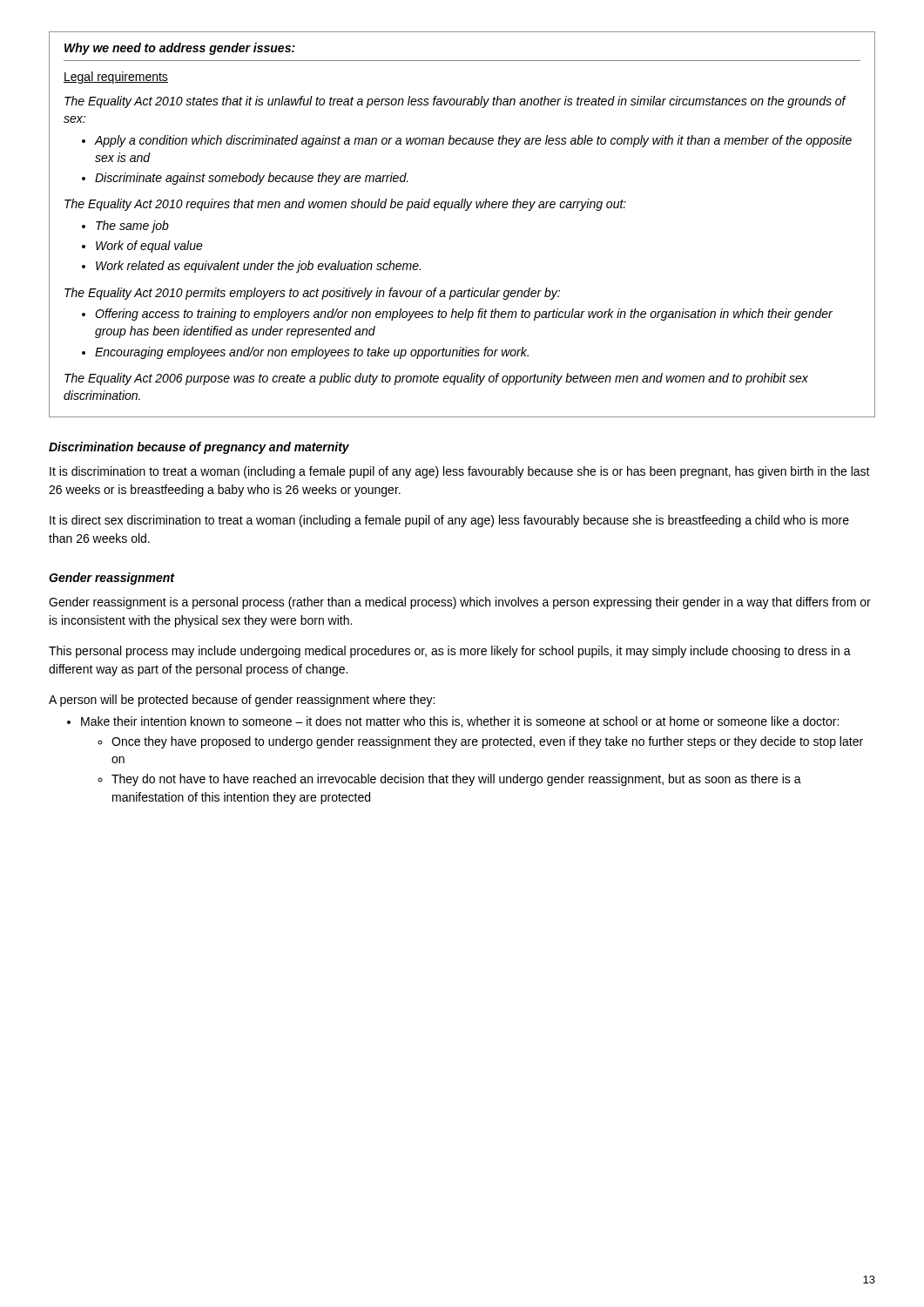Where is the passage that starts "Discriminate against somebody because they are"?
924x1307 pixels.
[252, 178]
